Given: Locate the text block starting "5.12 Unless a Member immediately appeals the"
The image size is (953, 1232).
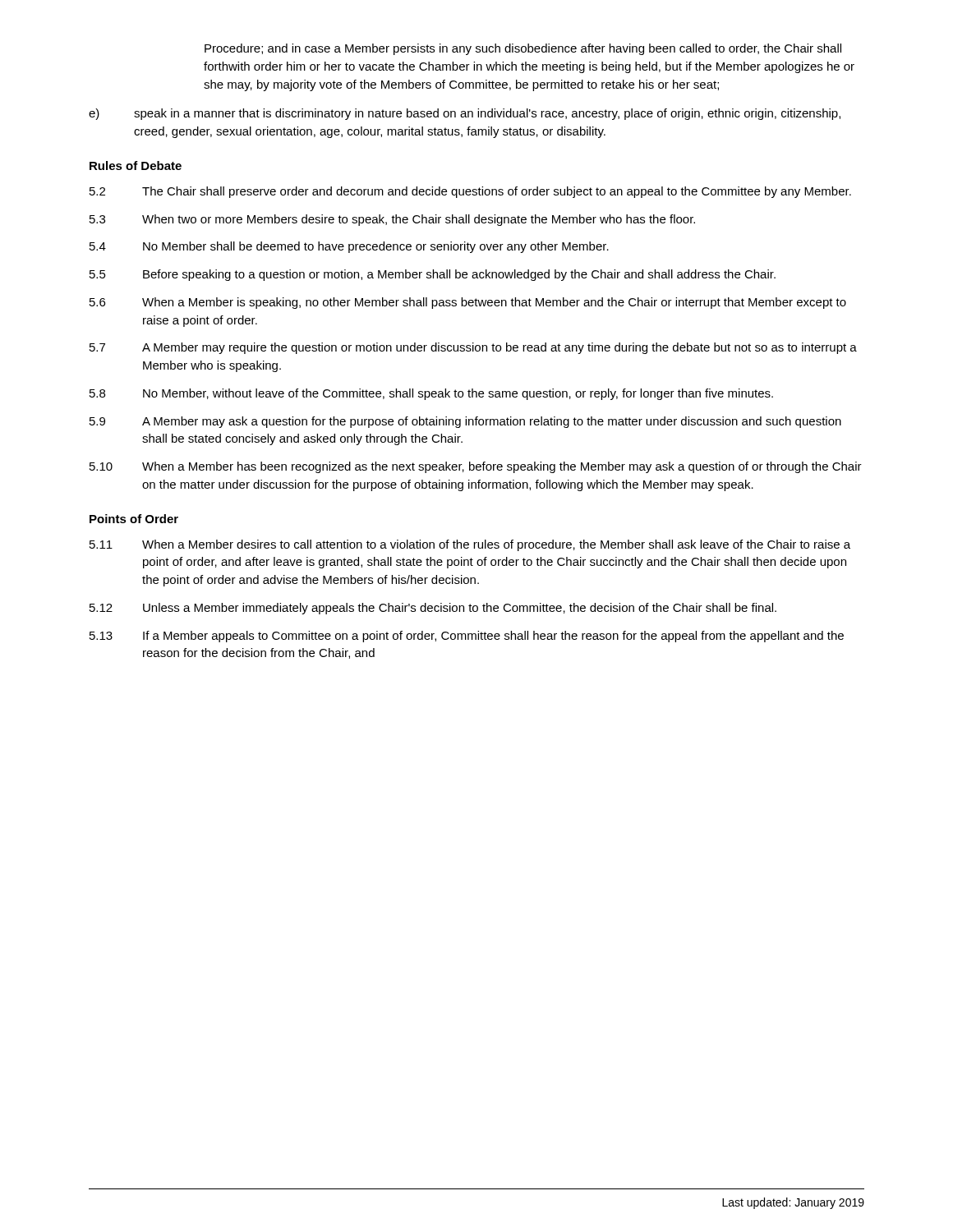Looking at the screenshot, I should coord(476,607).
